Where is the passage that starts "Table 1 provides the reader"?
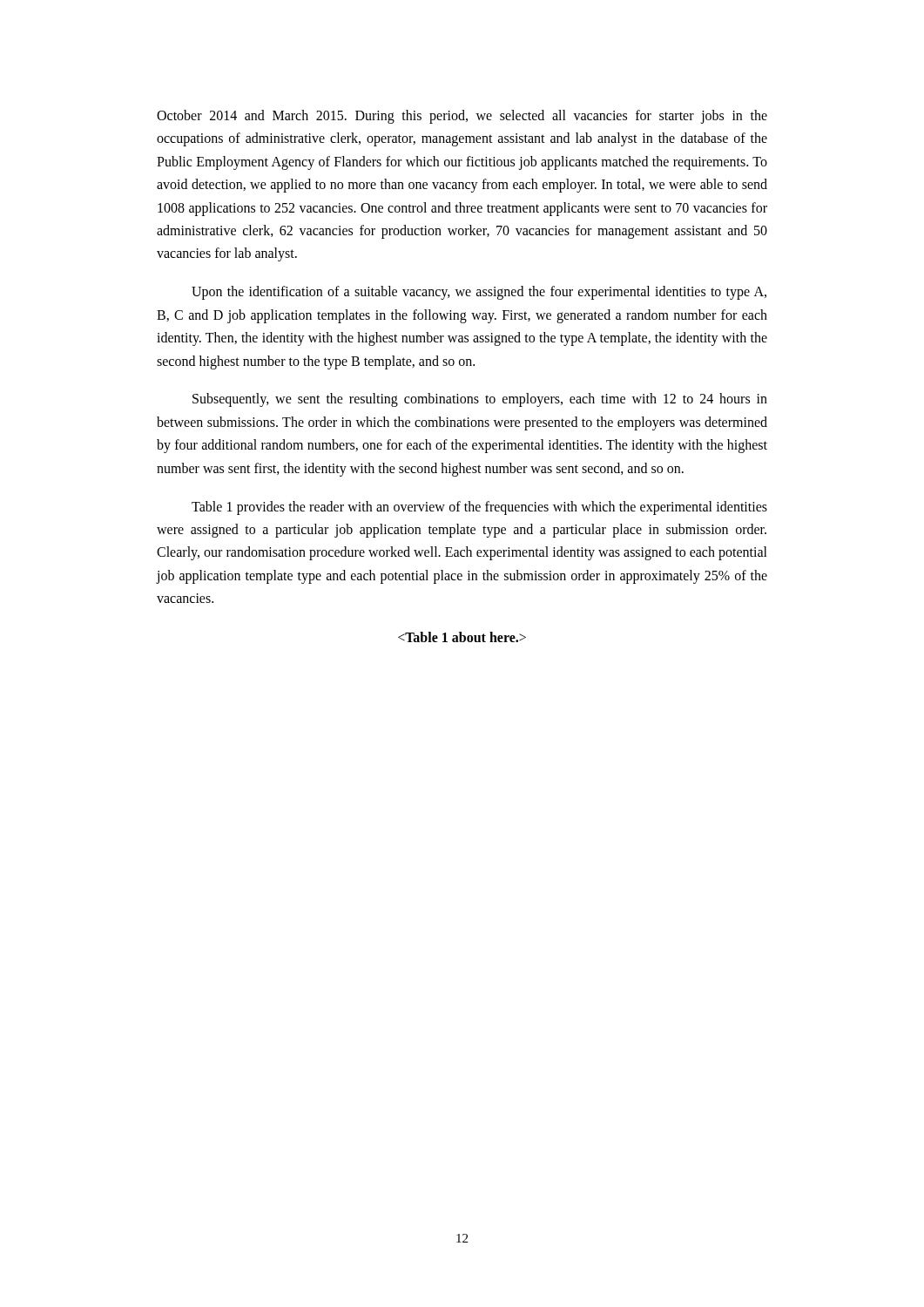The width and height of the screenshot is (924, 1307). coord(462,552)
